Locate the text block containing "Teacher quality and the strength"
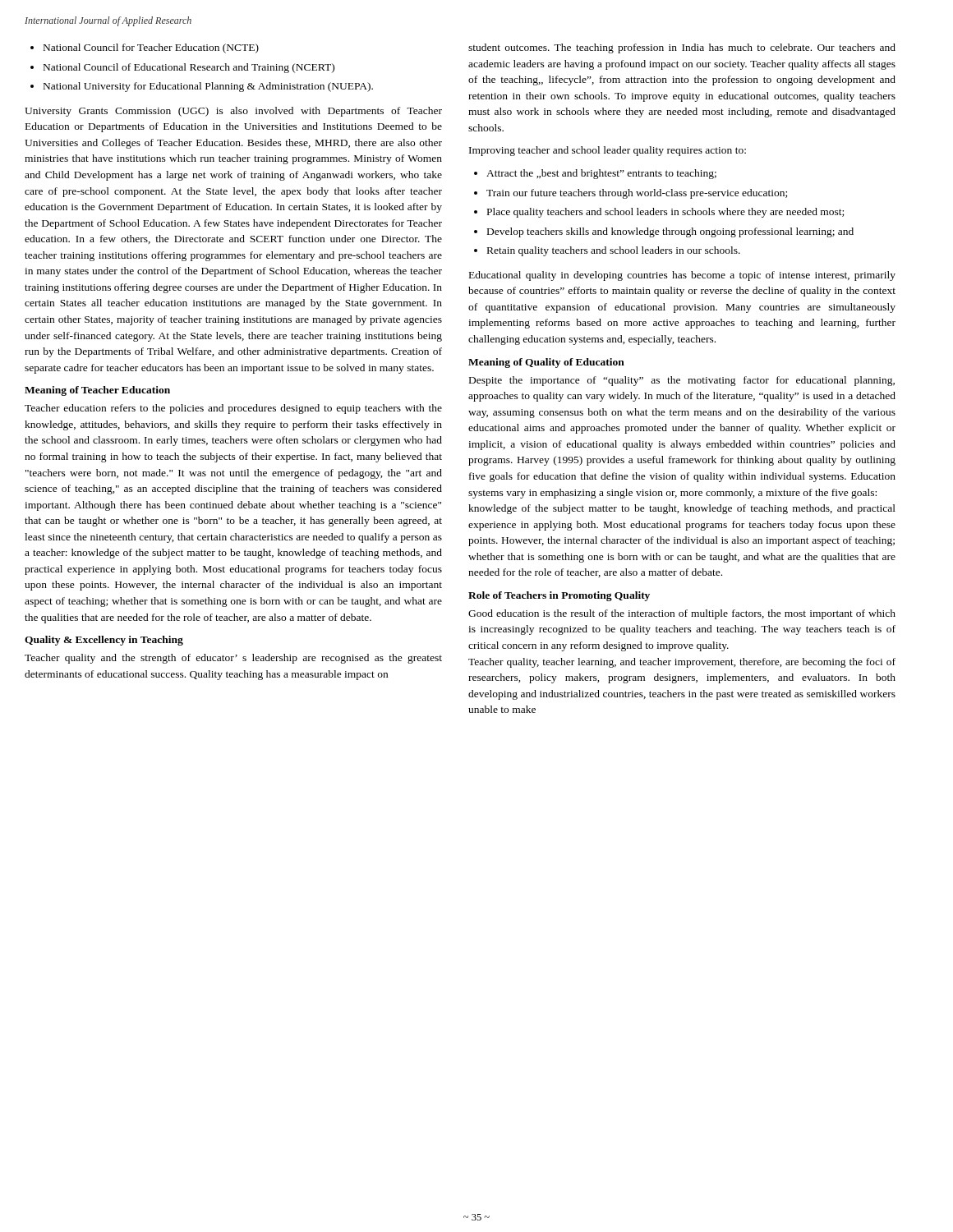This screenshot has height=1232, width=953. tap(233, 666)
